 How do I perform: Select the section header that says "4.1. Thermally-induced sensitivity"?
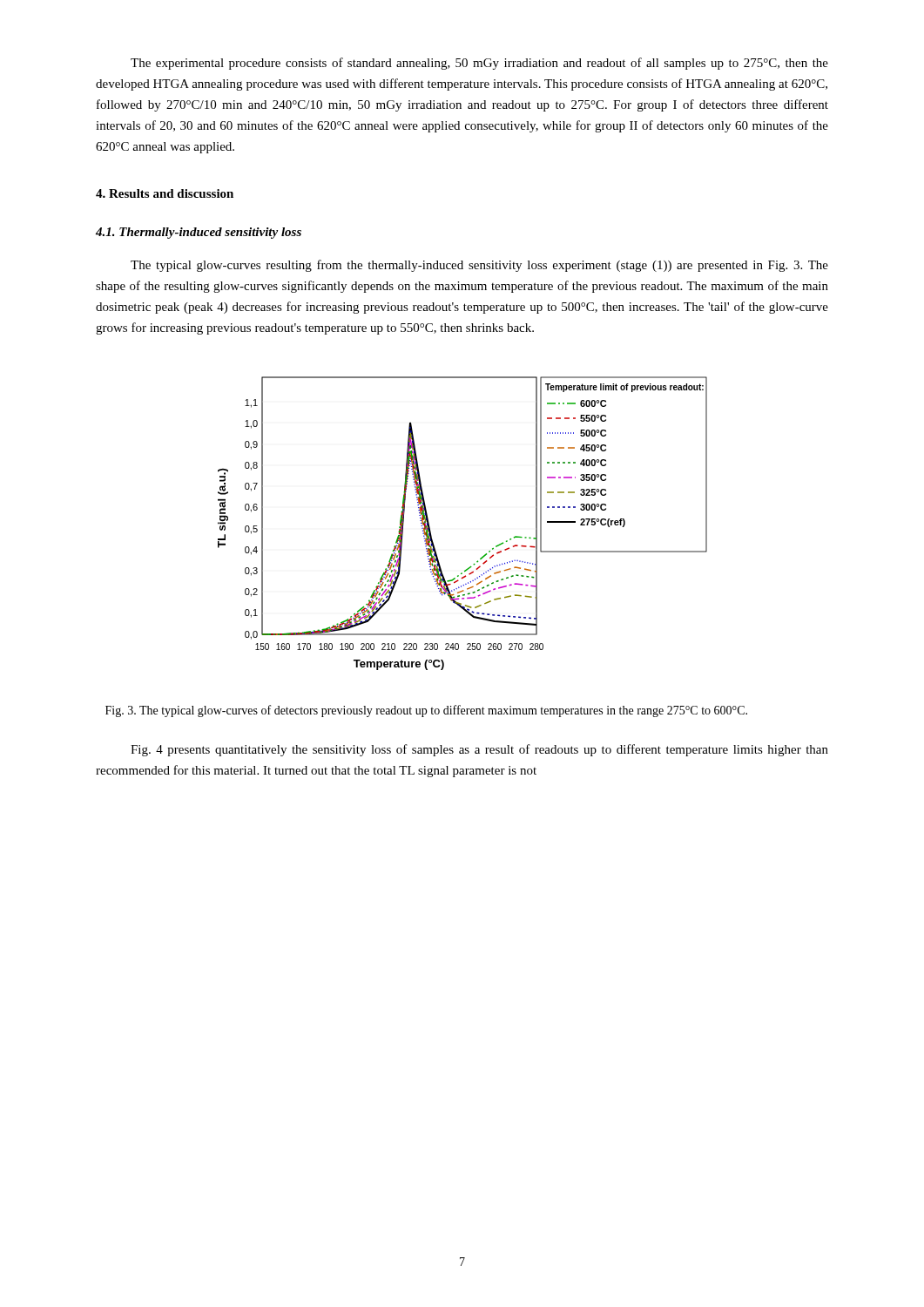click(199, 232)
